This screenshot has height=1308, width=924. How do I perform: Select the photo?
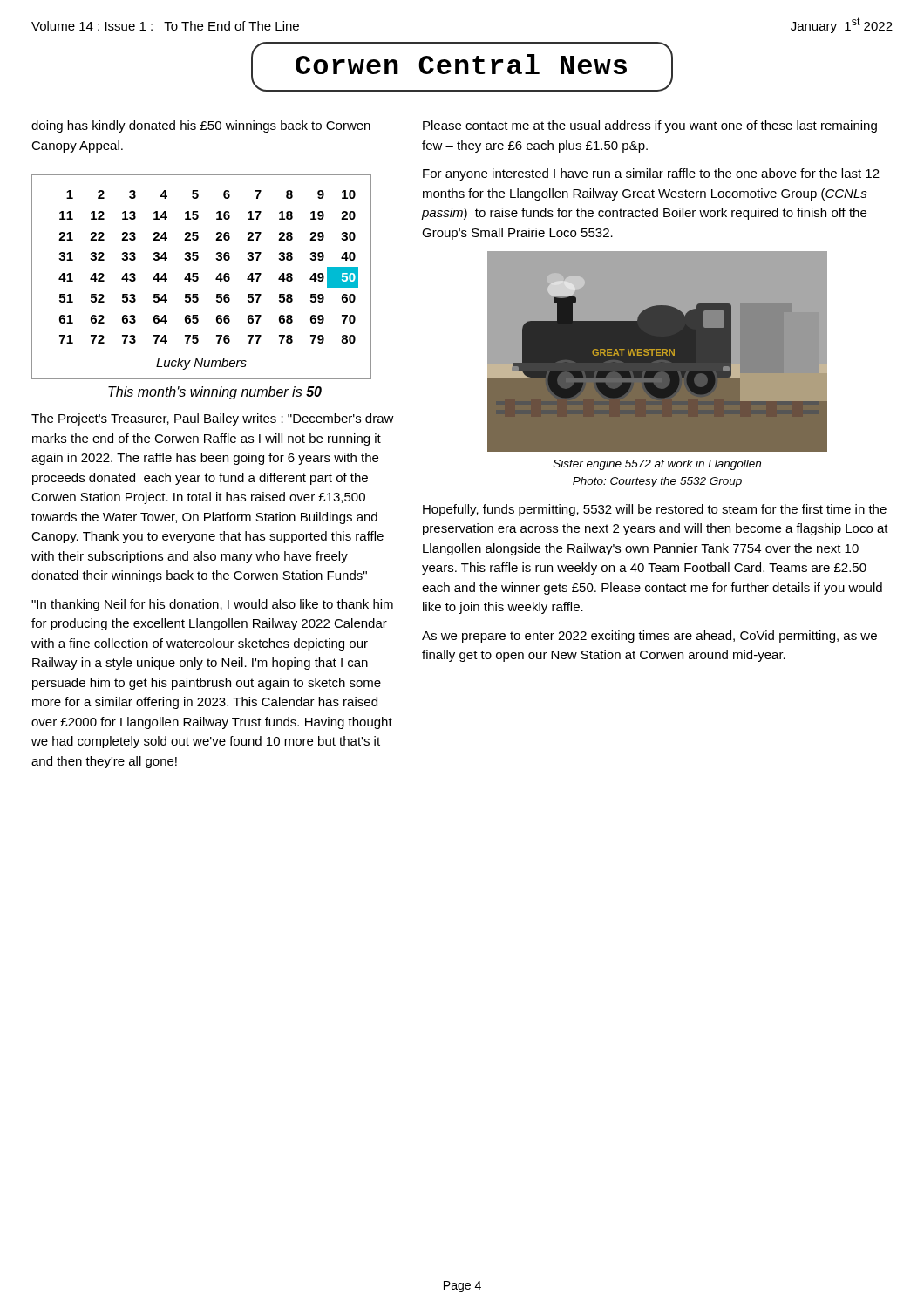[x=657, y=351]
